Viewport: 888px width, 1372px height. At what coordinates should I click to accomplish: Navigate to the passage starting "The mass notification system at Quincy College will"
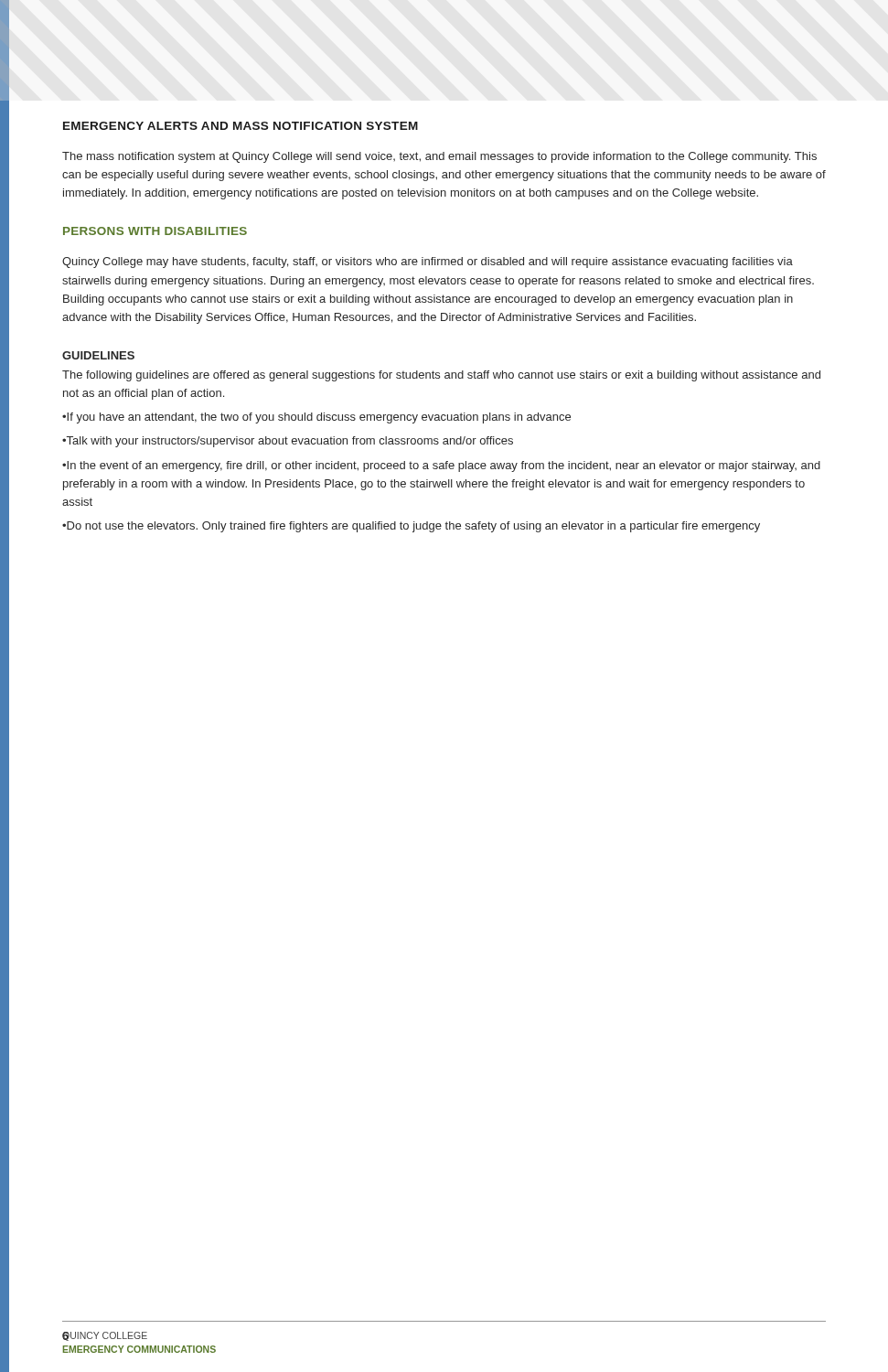[444, 175]
